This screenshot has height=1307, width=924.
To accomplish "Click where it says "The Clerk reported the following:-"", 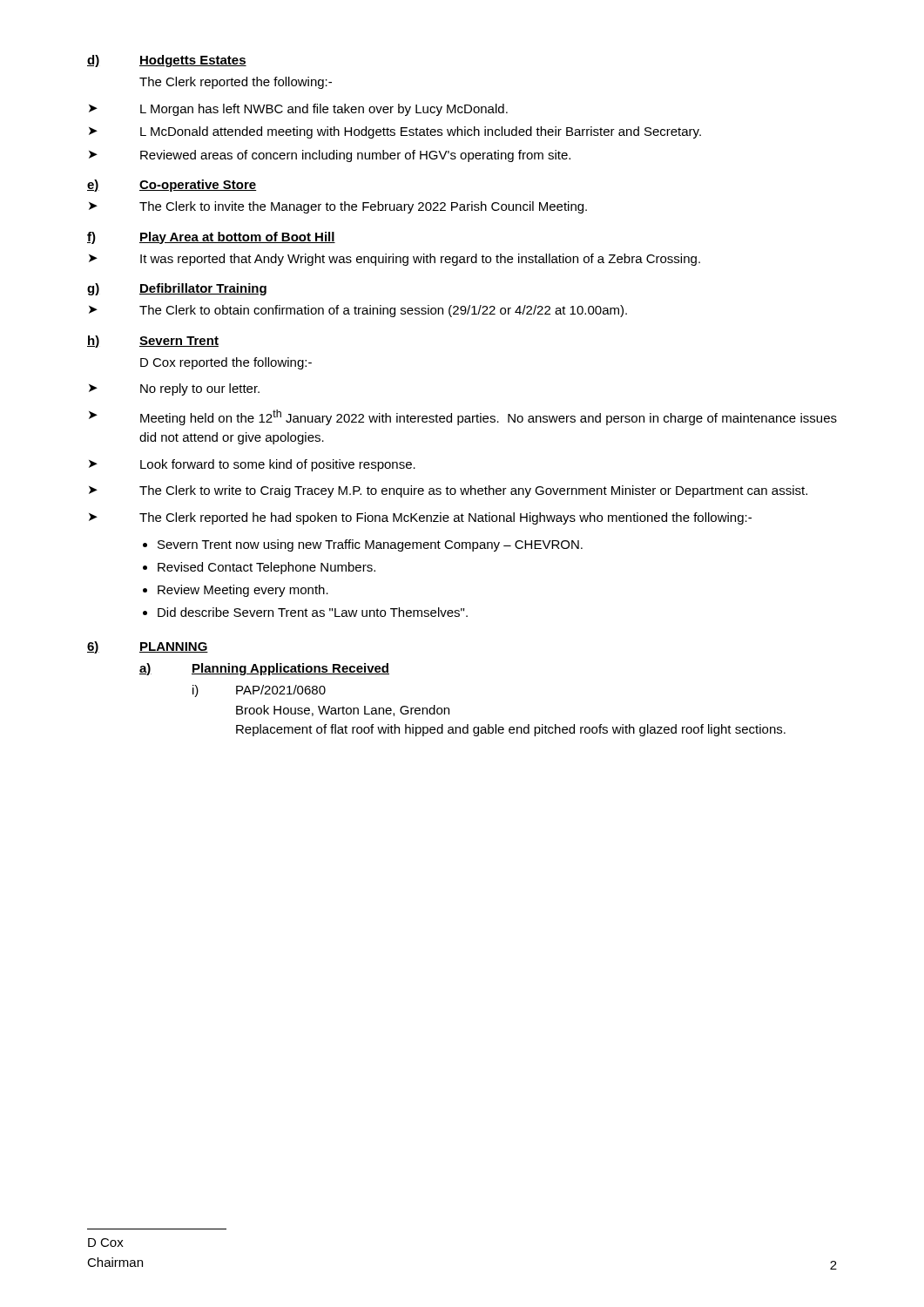I will click(x=236, y=81).
